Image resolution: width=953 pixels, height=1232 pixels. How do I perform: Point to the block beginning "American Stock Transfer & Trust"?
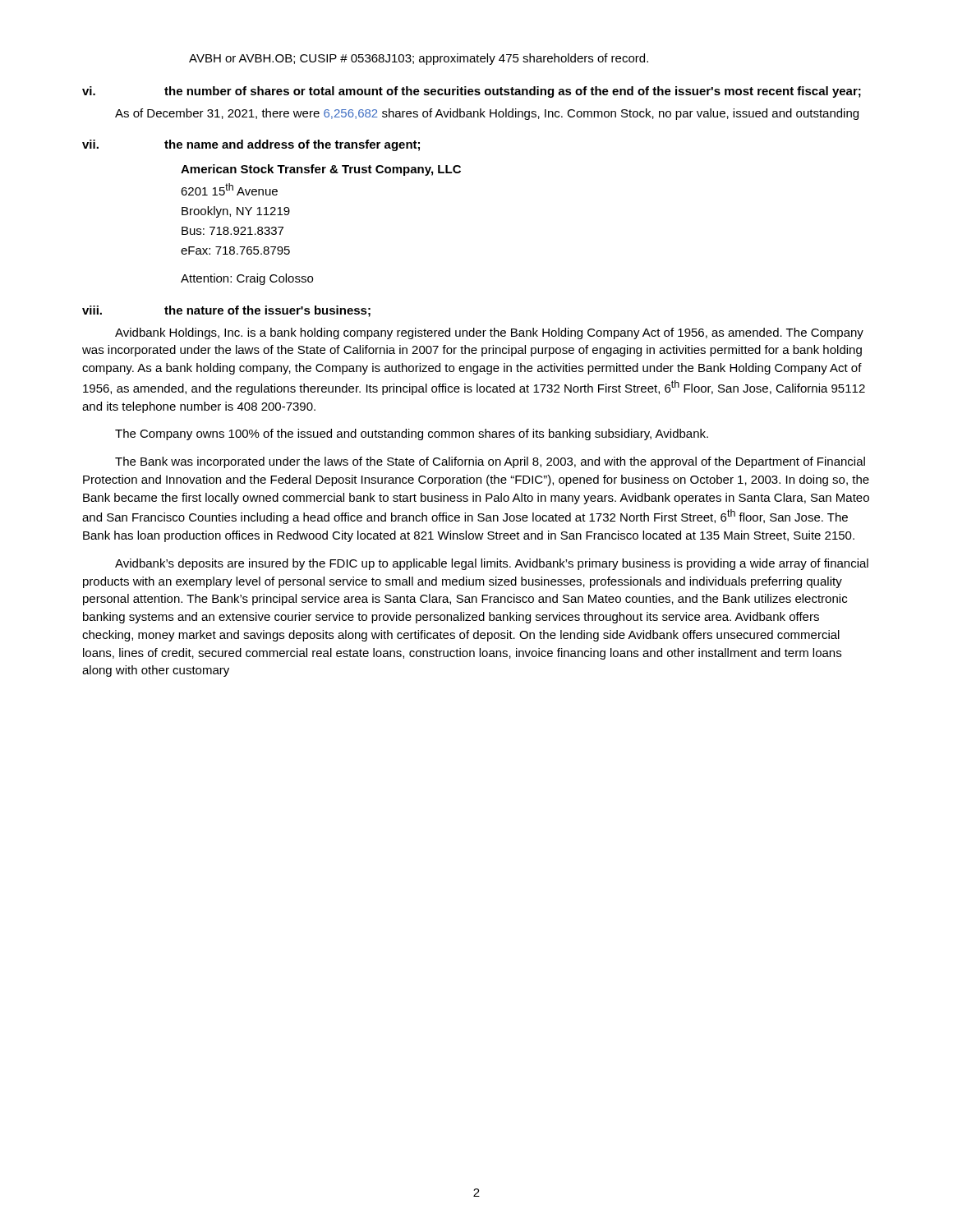[321, 170]
